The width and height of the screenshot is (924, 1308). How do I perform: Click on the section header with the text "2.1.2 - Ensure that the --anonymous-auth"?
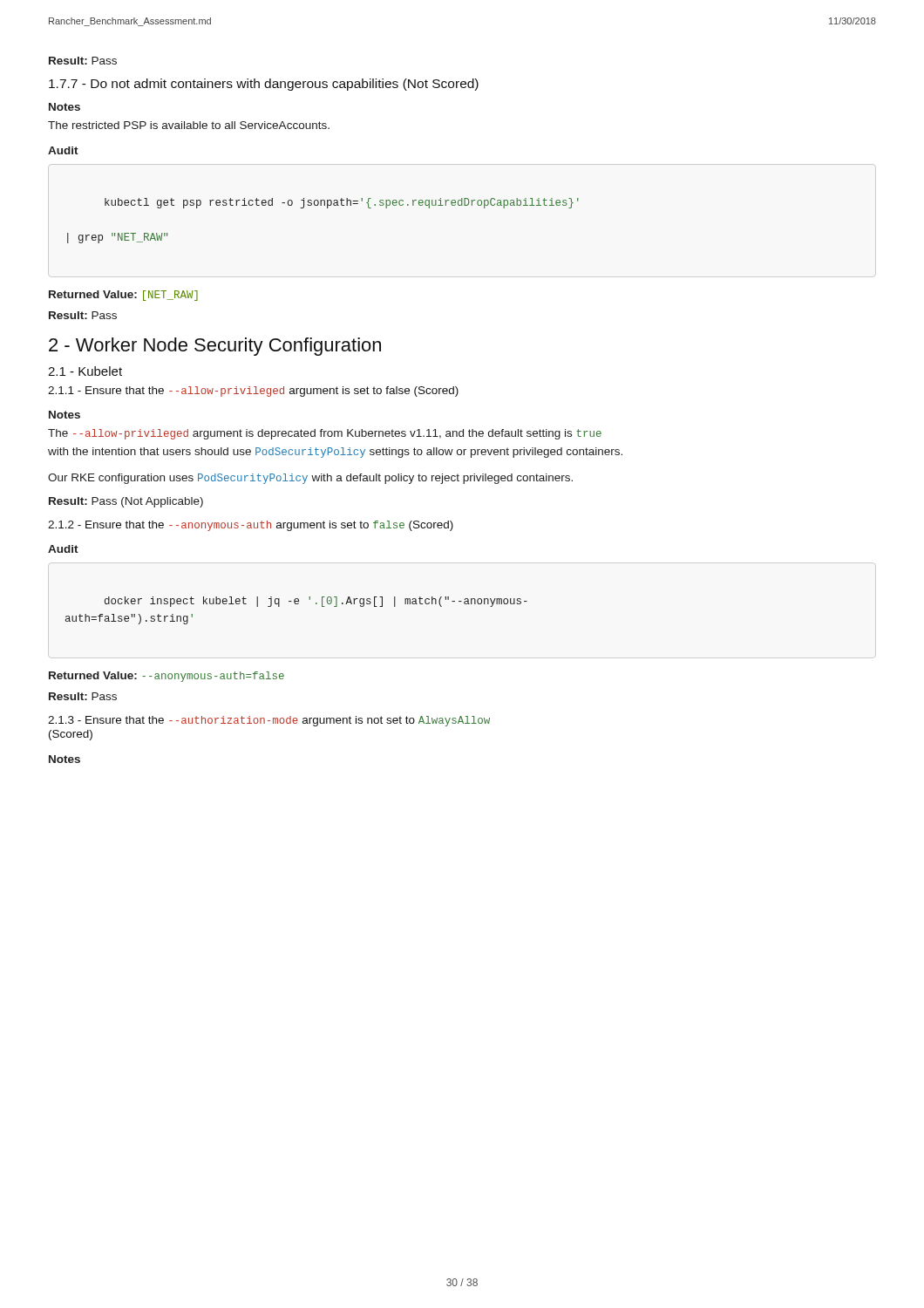point(251,525)
